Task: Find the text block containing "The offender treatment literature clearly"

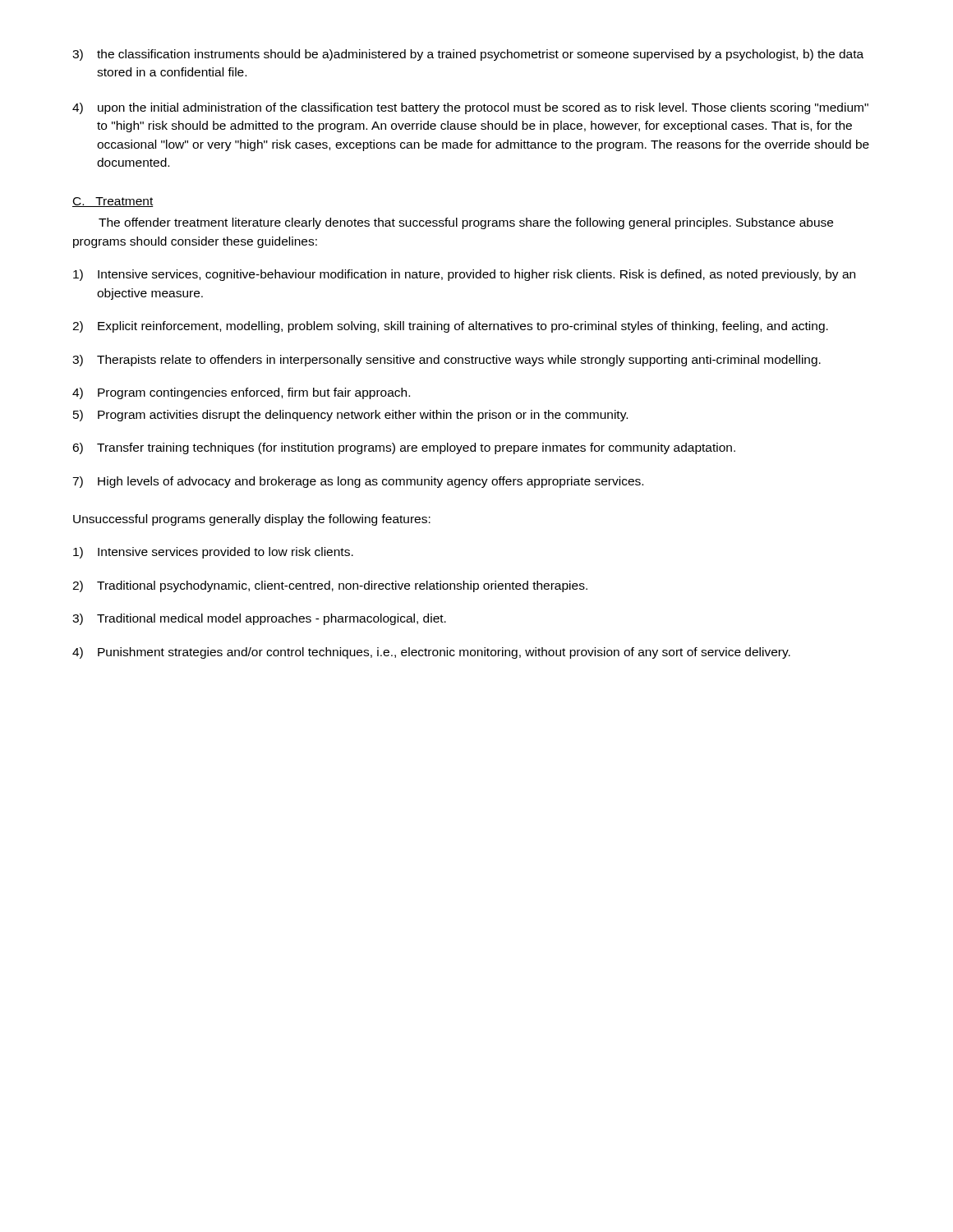Action: click(x=453, y=232)
